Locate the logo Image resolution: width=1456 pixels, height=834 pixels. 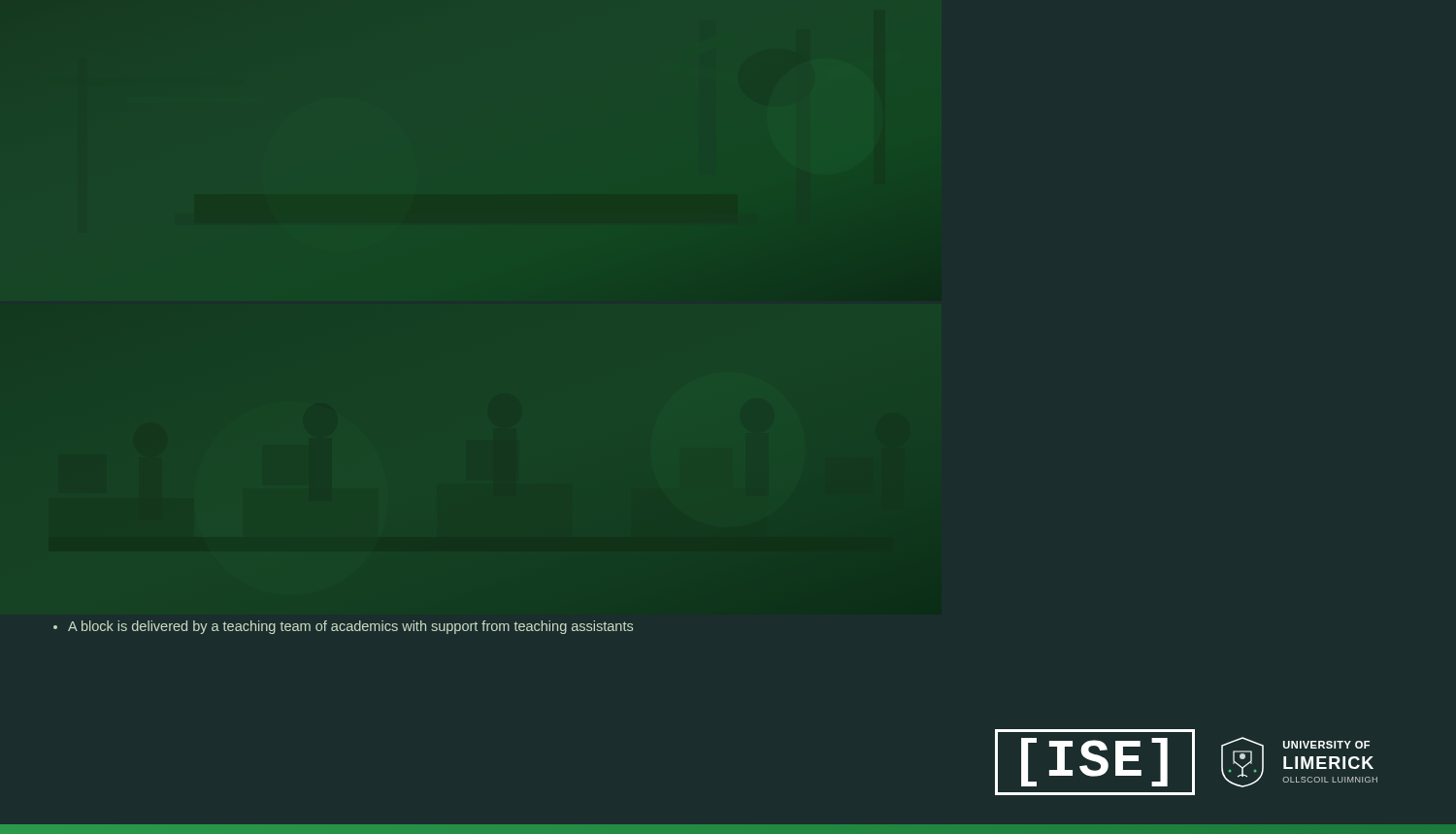[x=1187, y=762]
